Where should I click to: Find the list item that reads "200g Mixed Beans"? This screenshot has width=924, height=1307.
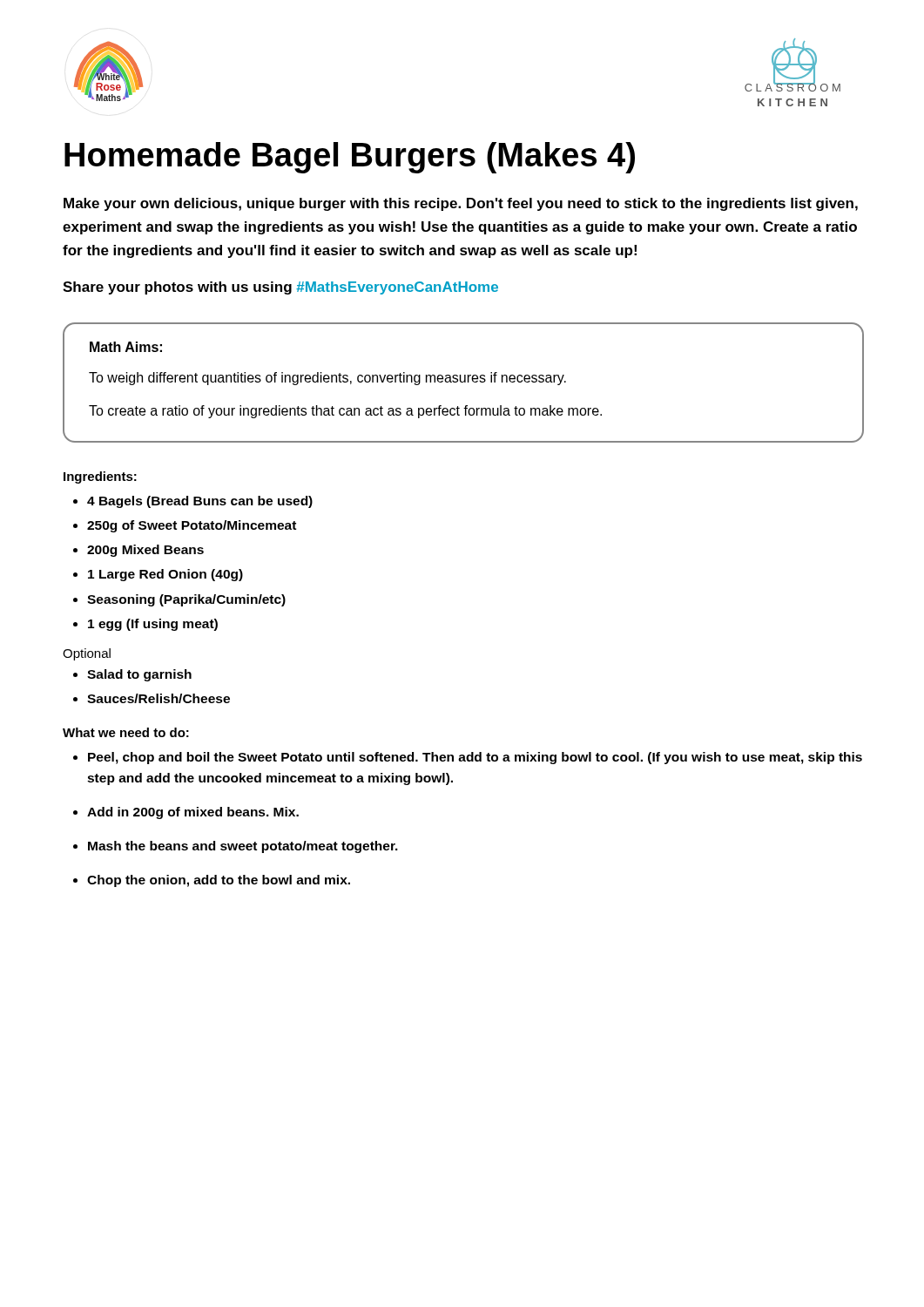pyautogui.click(x=146, y=549)
